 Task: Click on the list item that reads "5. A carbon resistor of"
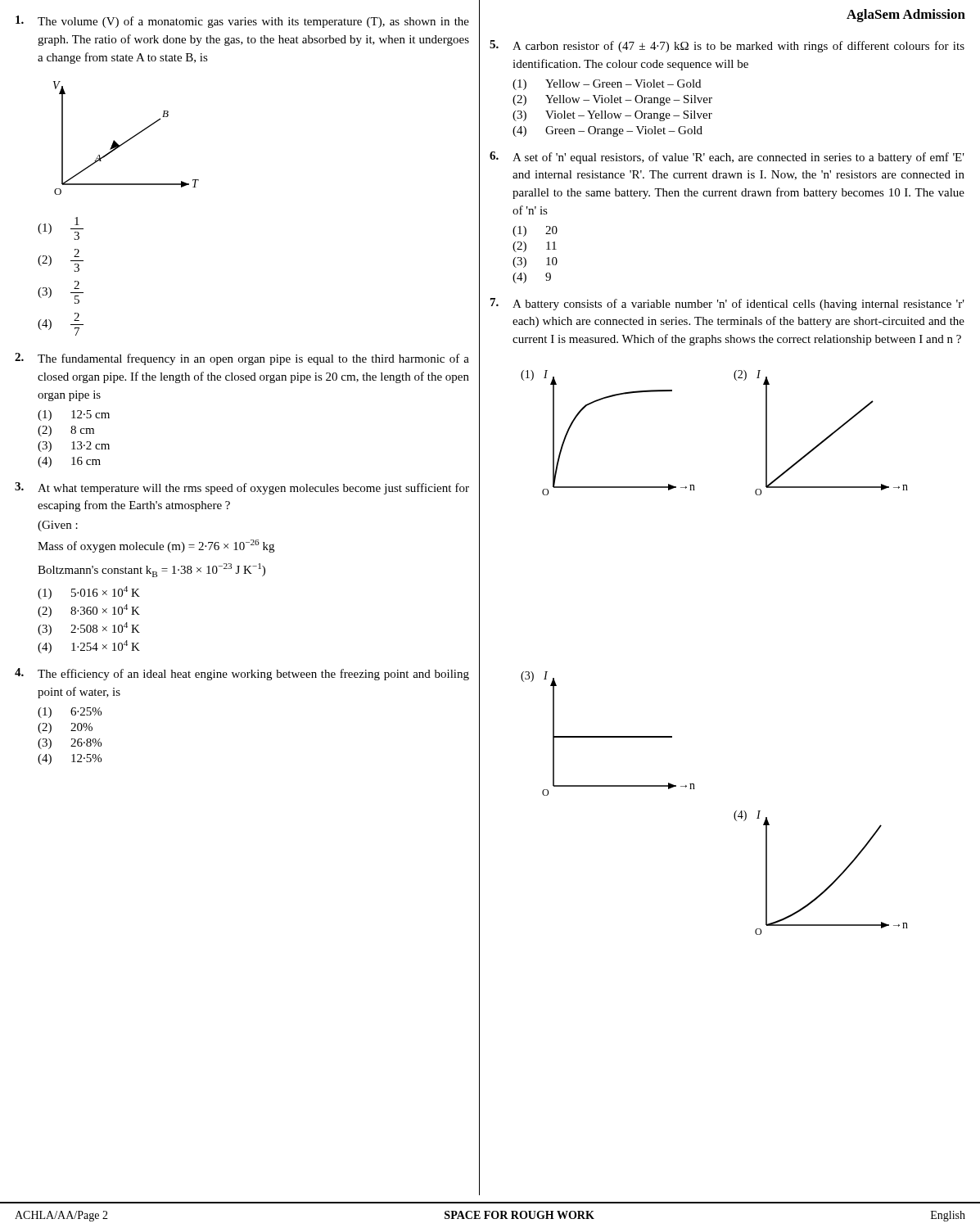tap(727, 46)
